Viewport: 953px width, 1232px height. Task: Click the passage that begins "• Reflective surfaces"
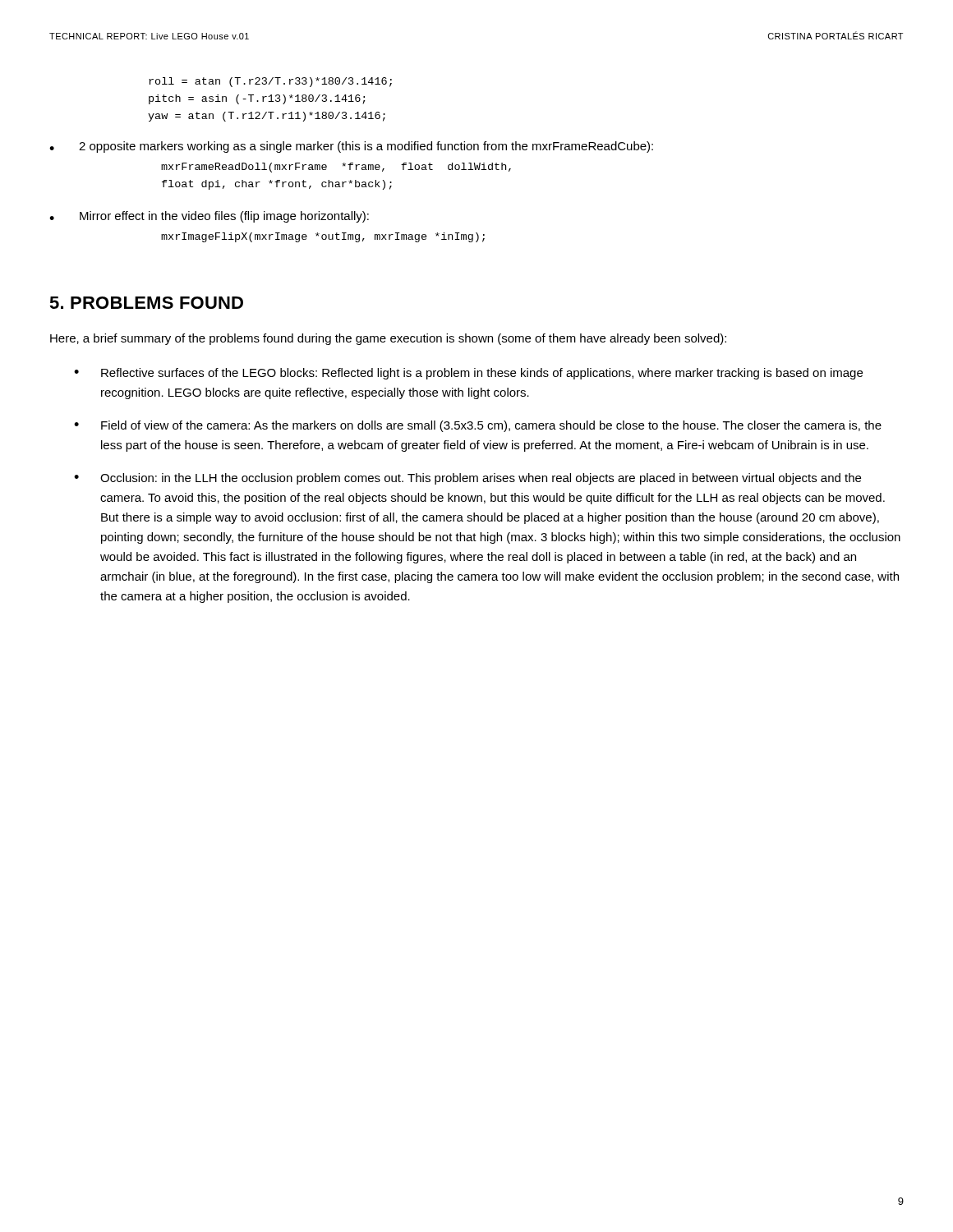pyautogui.click(x=489, y=382)
